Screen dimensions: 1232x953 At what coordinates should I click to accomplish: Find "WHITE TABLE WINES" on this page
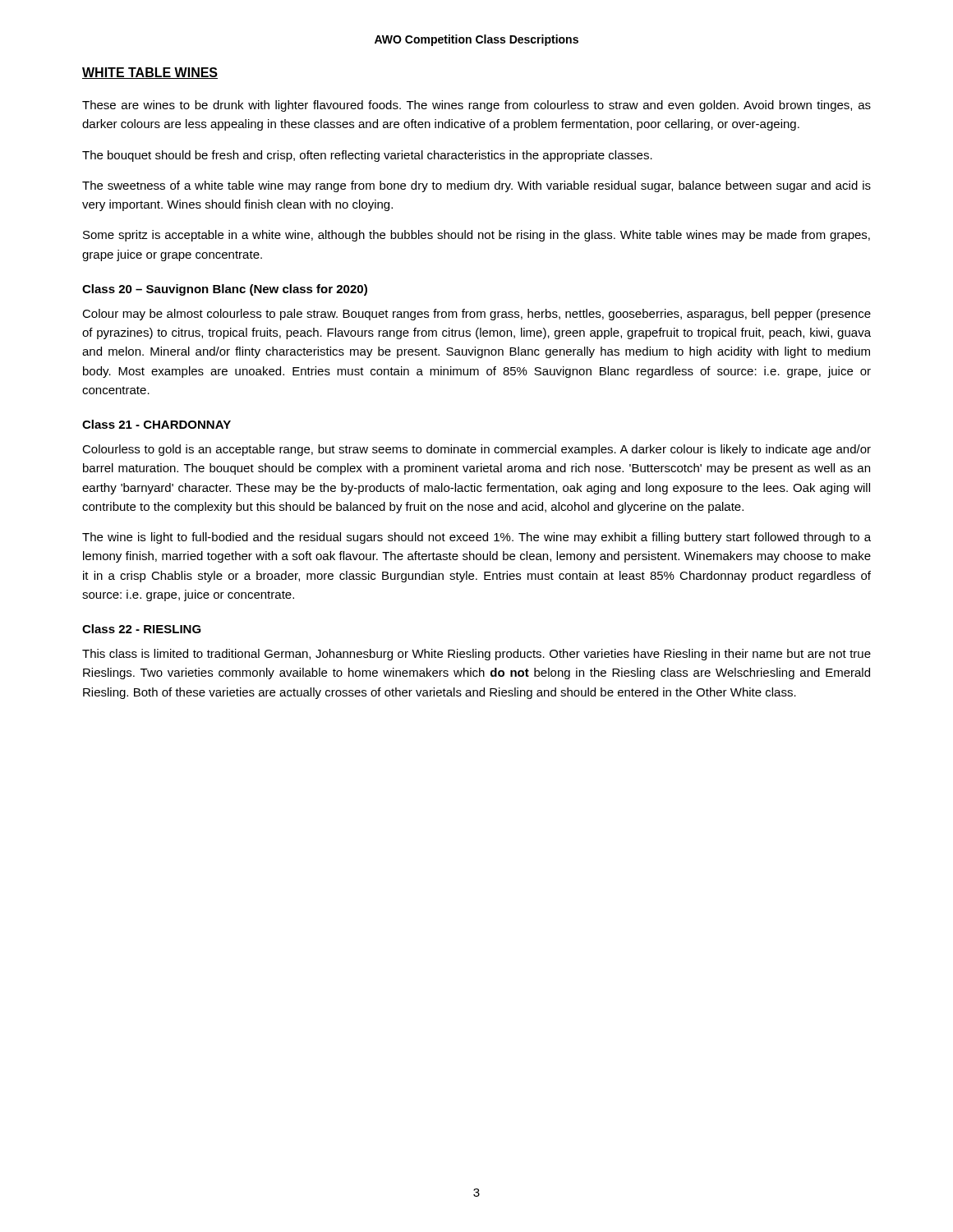coord(150,73)
